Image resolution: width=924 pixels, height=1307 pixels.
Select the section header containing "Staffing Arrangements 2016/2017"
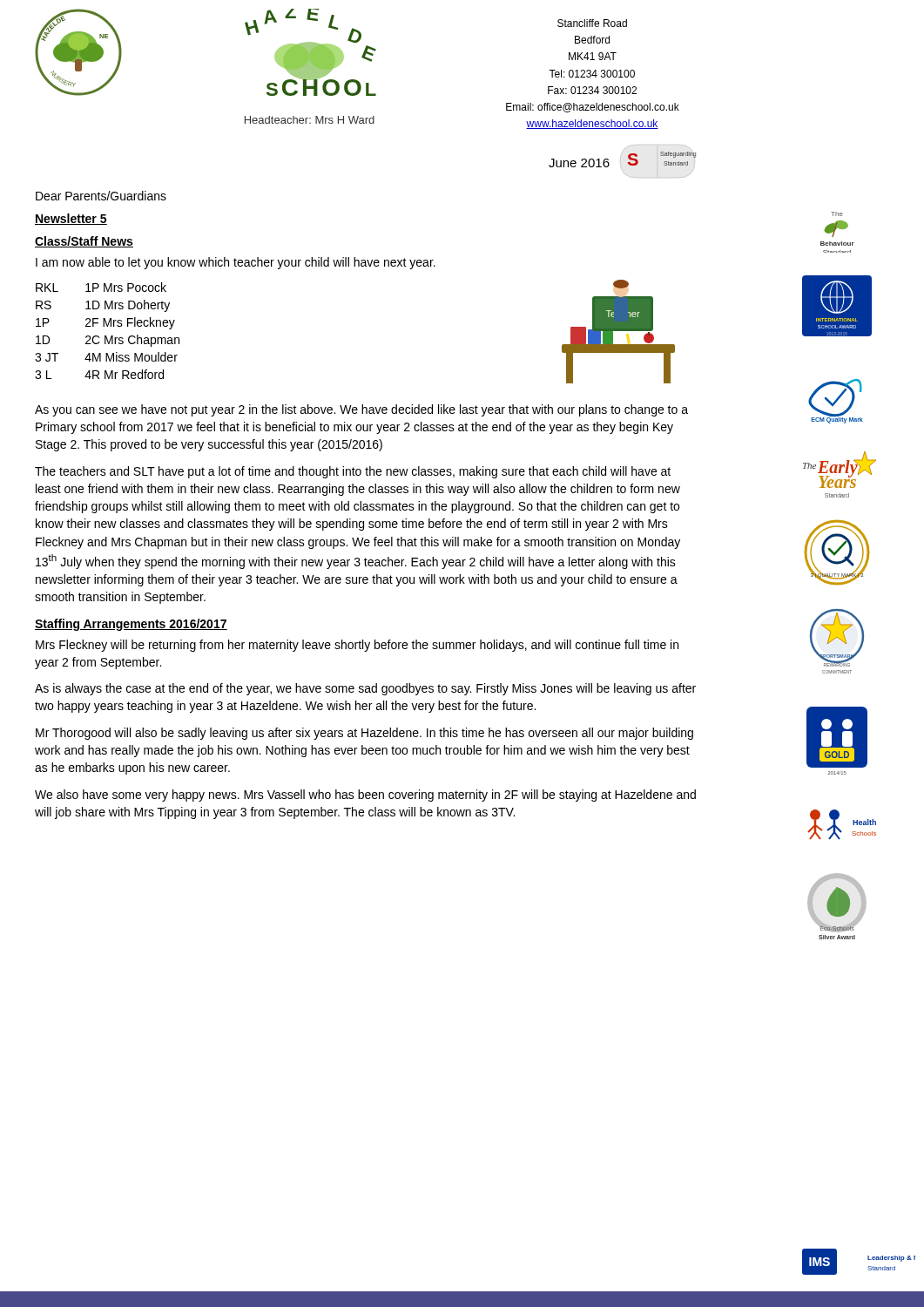coord(131,624)
